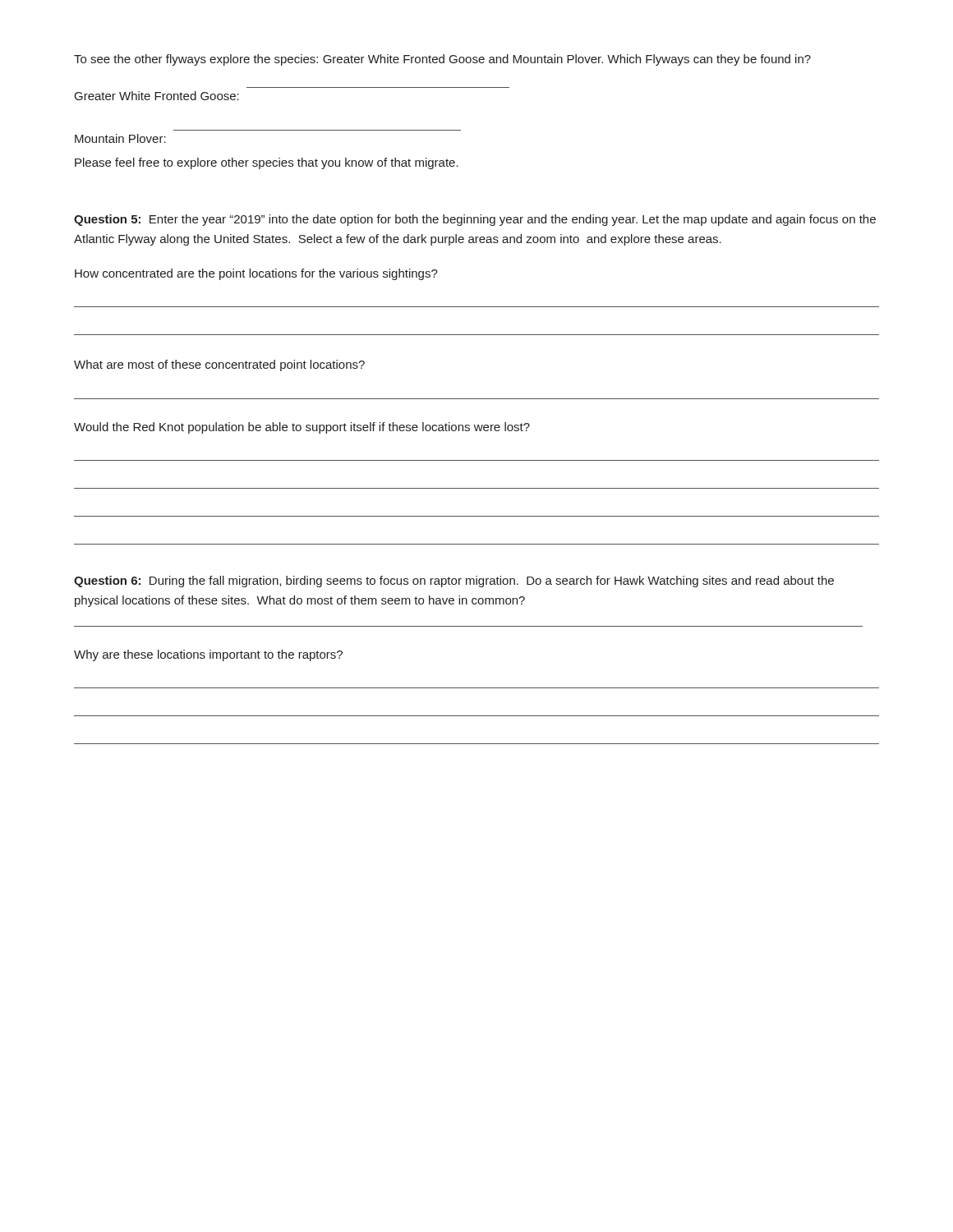Image resolution: width=953 pixels, height=1232 pixels.
Task: Locate the text starting "Question 6: During the fall"
Action: (x=454, y=590)
